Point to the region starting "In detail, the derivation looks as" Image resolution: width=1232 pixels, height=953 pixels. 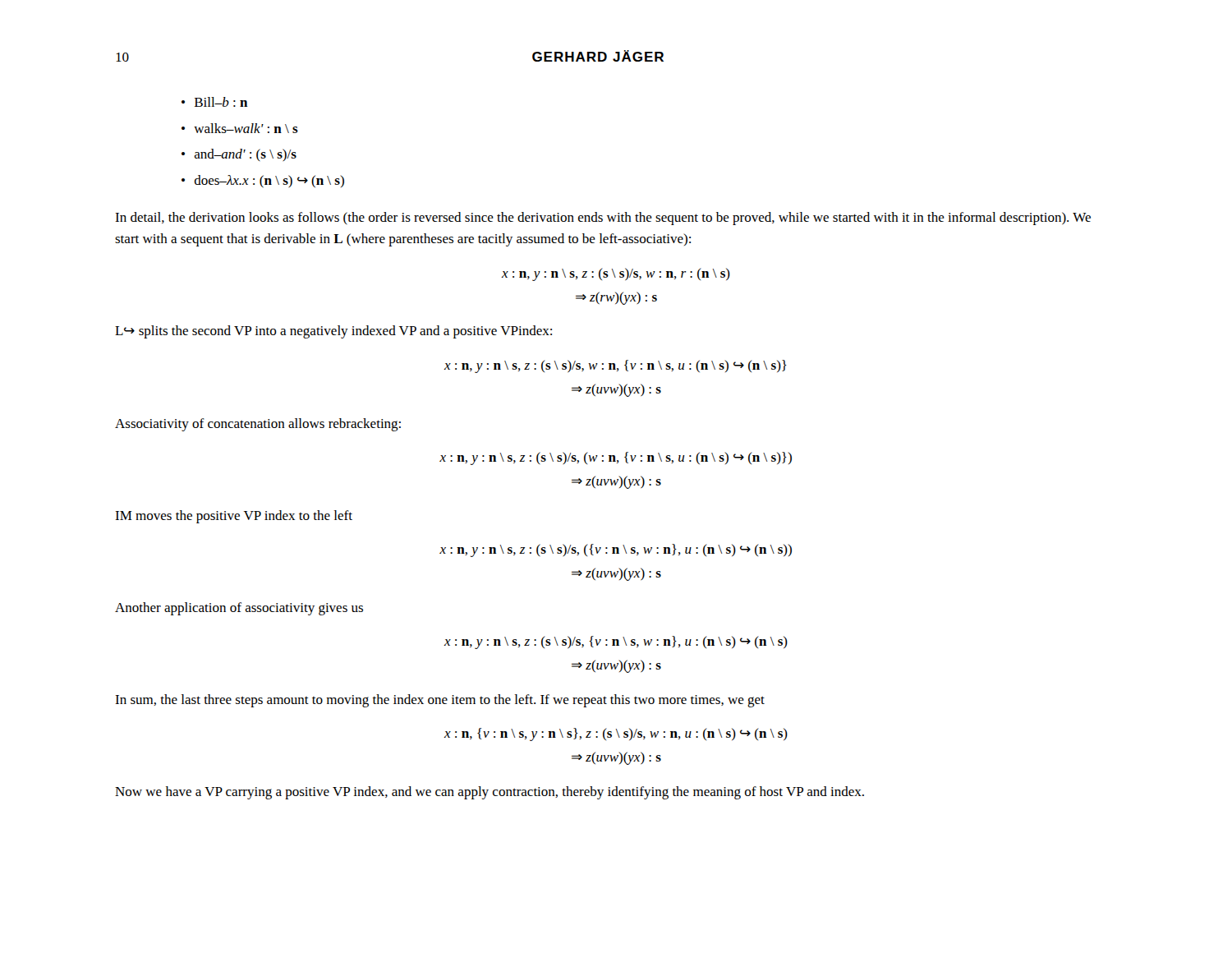(603, 228)
